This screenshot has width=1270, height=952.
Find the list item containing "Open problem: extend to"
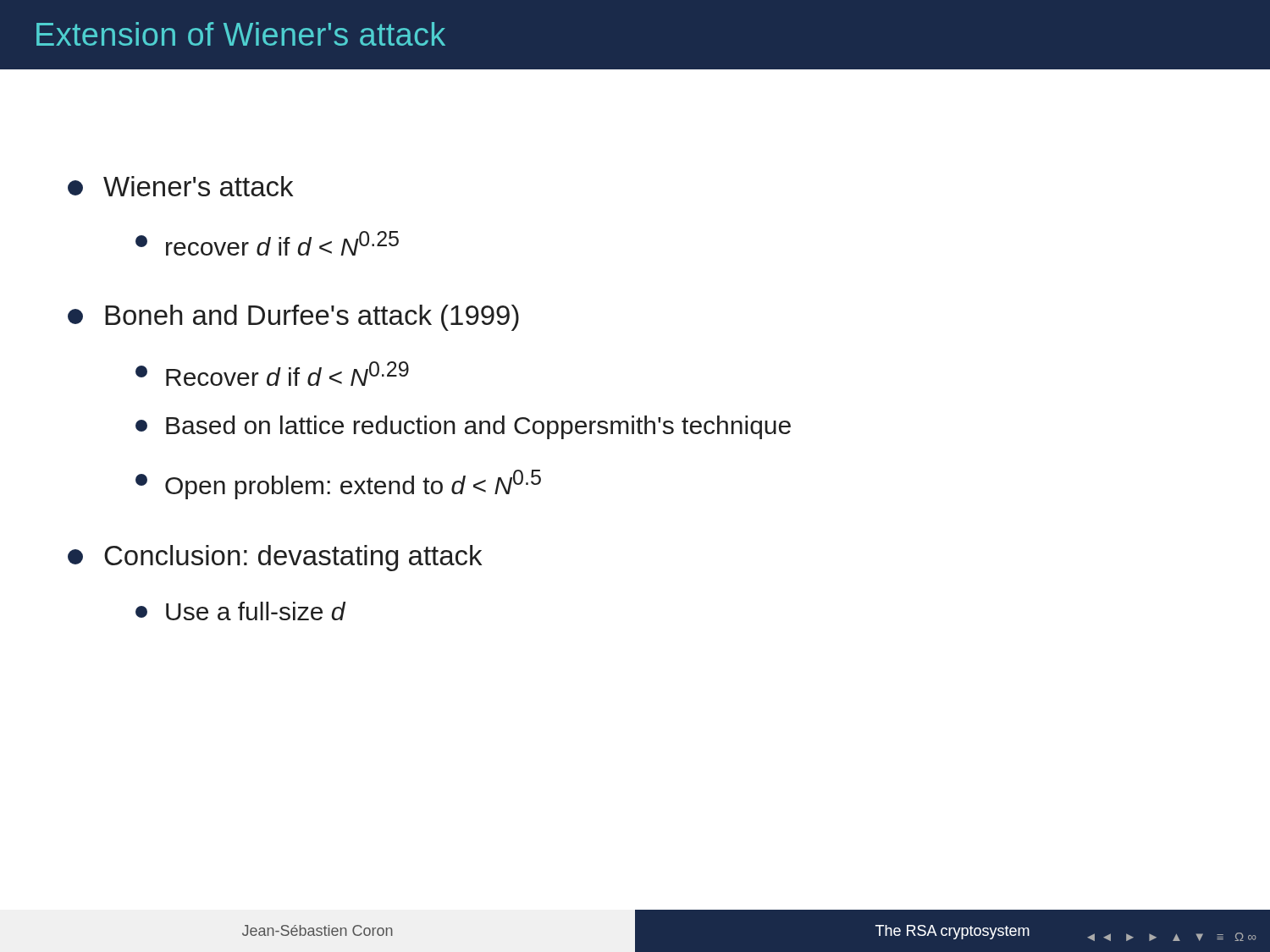[339, 483]
